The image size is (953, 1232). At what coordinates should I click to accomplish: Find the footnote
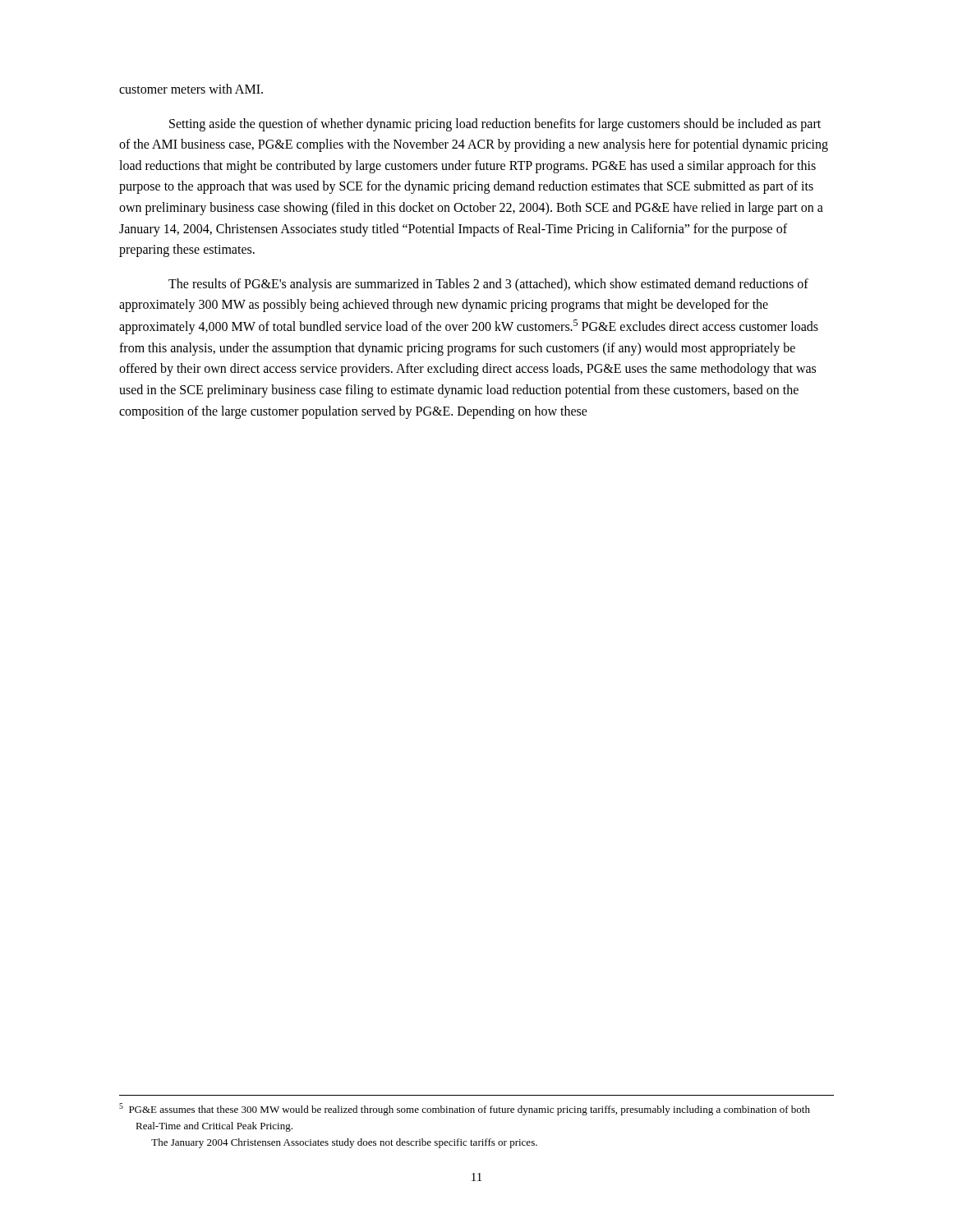pyautogui.click(x=465, y=1125)
